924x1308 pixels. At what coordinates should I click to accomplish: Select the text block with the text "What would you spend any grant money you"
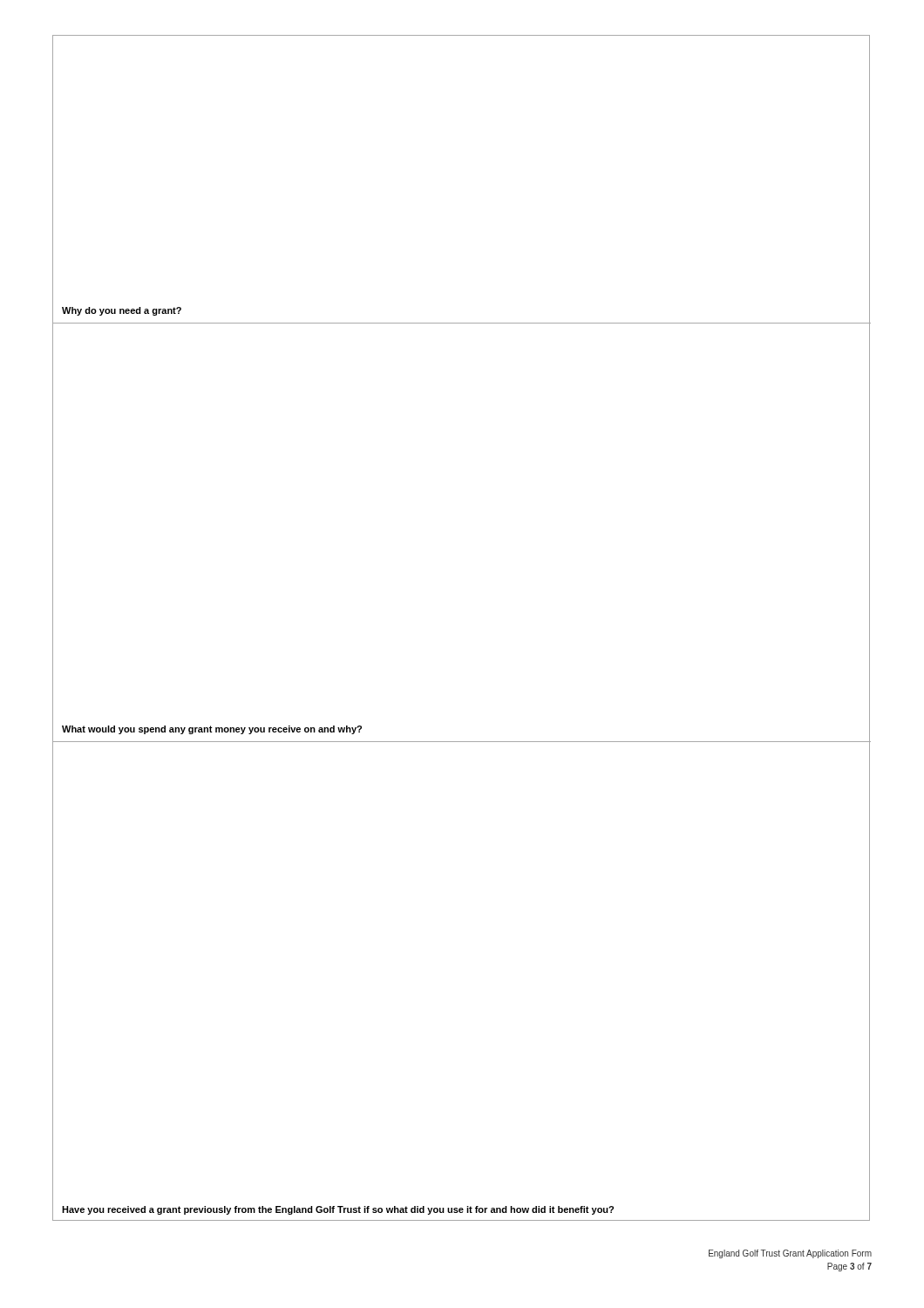point(212,729)
